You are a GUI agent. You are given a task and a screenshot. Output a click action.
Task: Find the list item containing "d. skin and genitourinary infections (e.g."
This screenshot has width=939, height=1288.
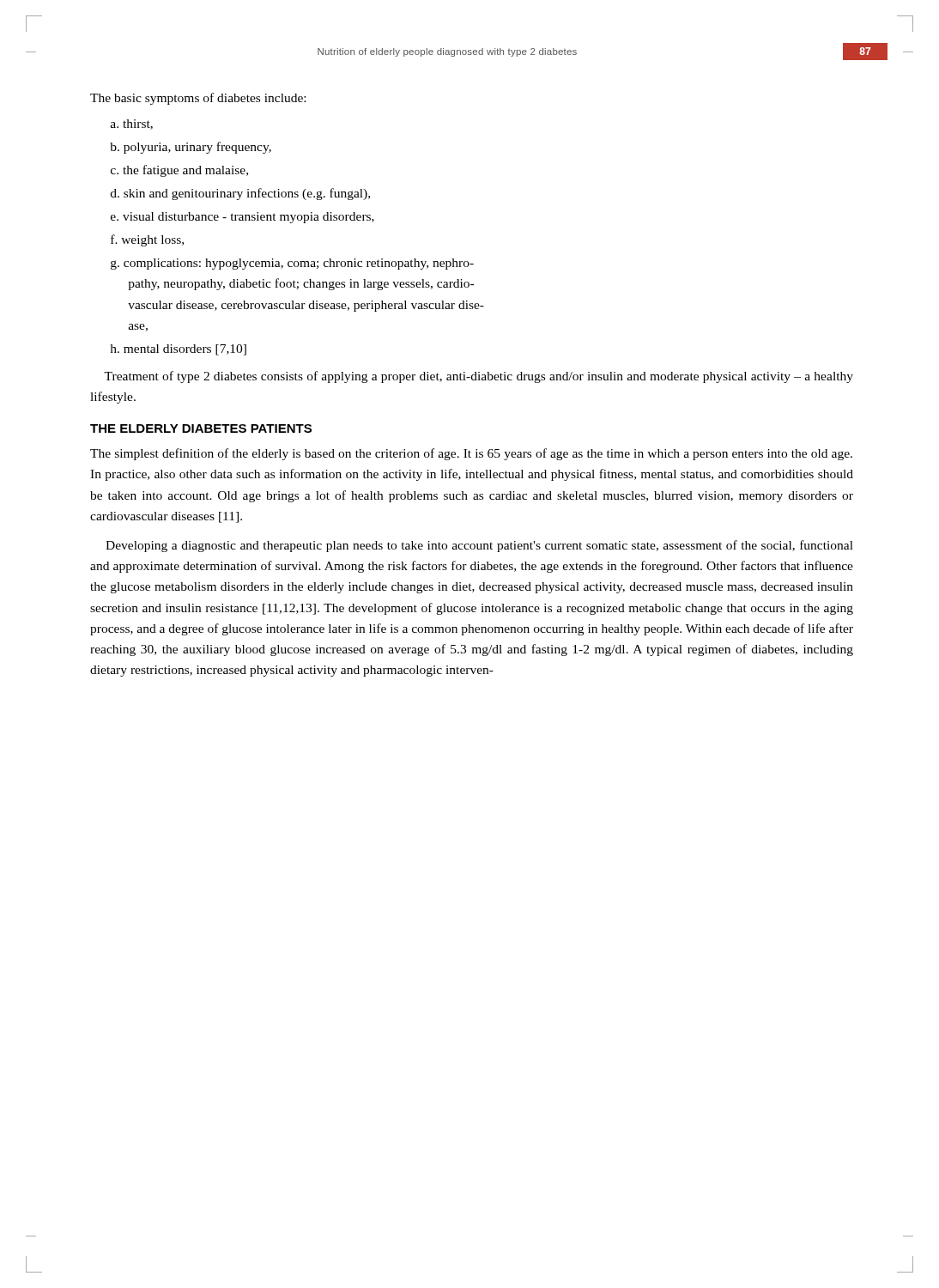click(x=240, y=193)
